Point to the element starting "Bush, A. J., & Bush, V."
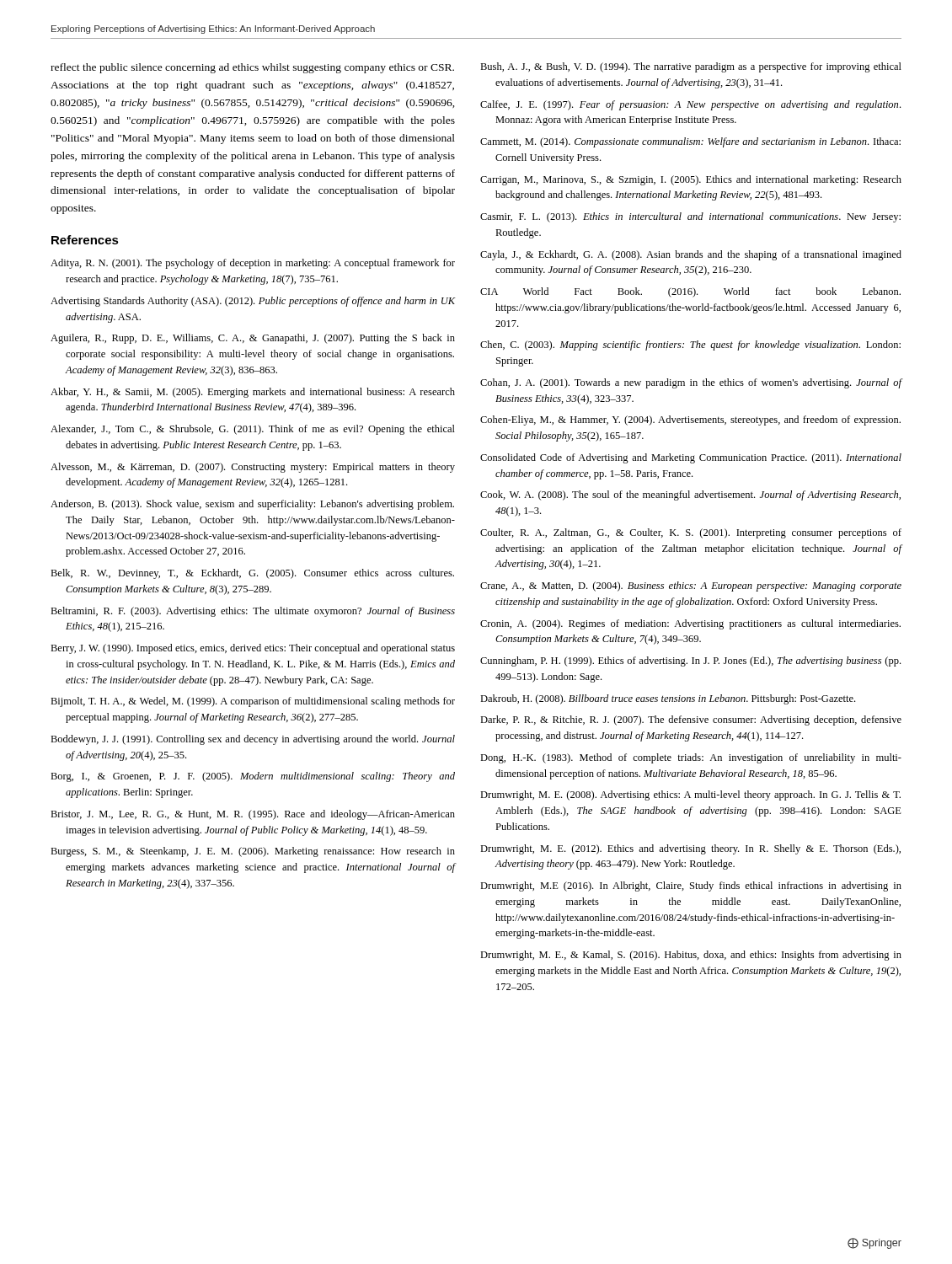The height and width of the screenshot is (1264, 952). (691, 74)
